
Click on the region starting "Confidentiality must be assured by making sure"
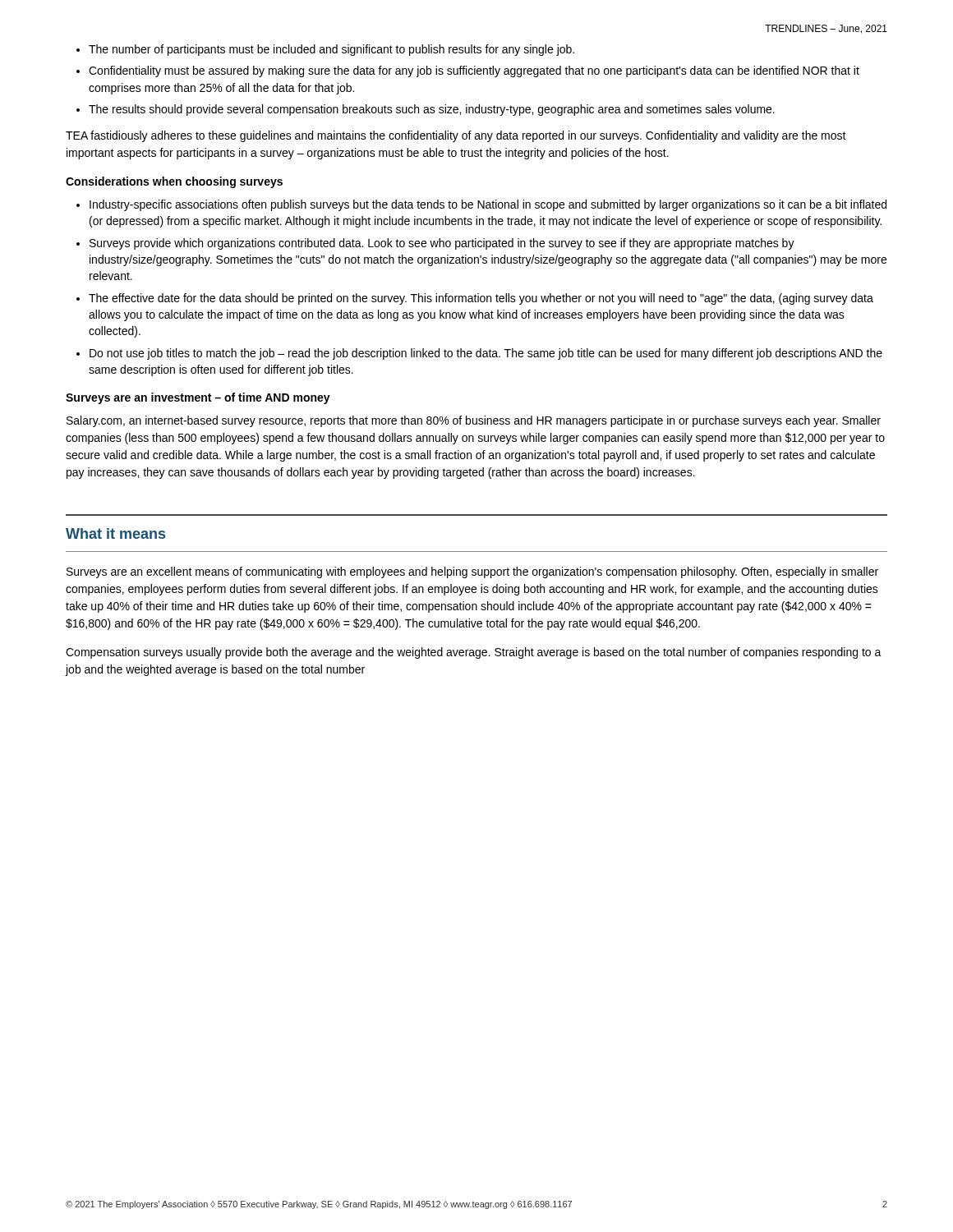tap(474, 79)
